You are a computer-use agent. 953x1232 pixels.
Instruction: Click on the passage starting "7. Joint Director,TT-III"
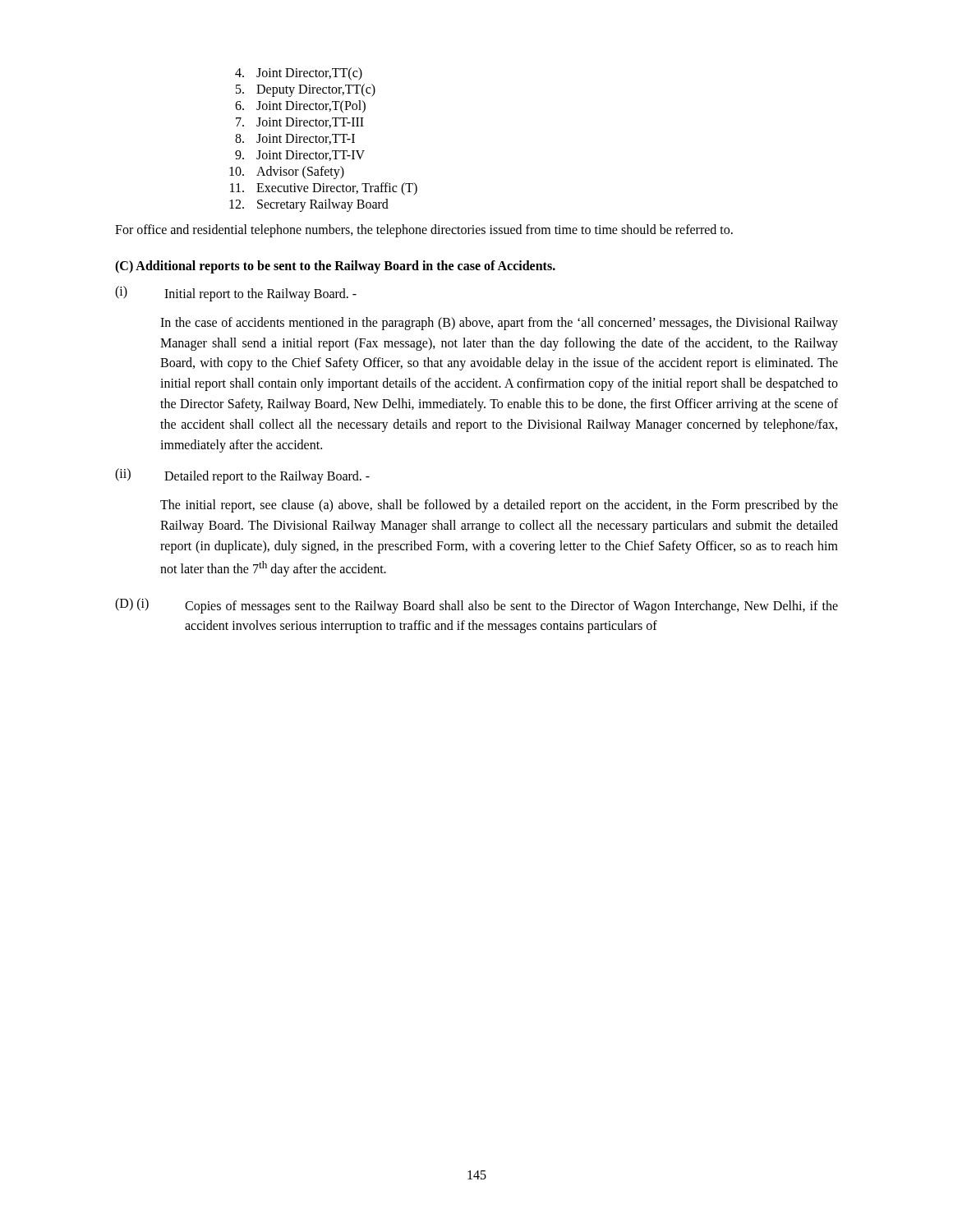(x=300, y=123)
